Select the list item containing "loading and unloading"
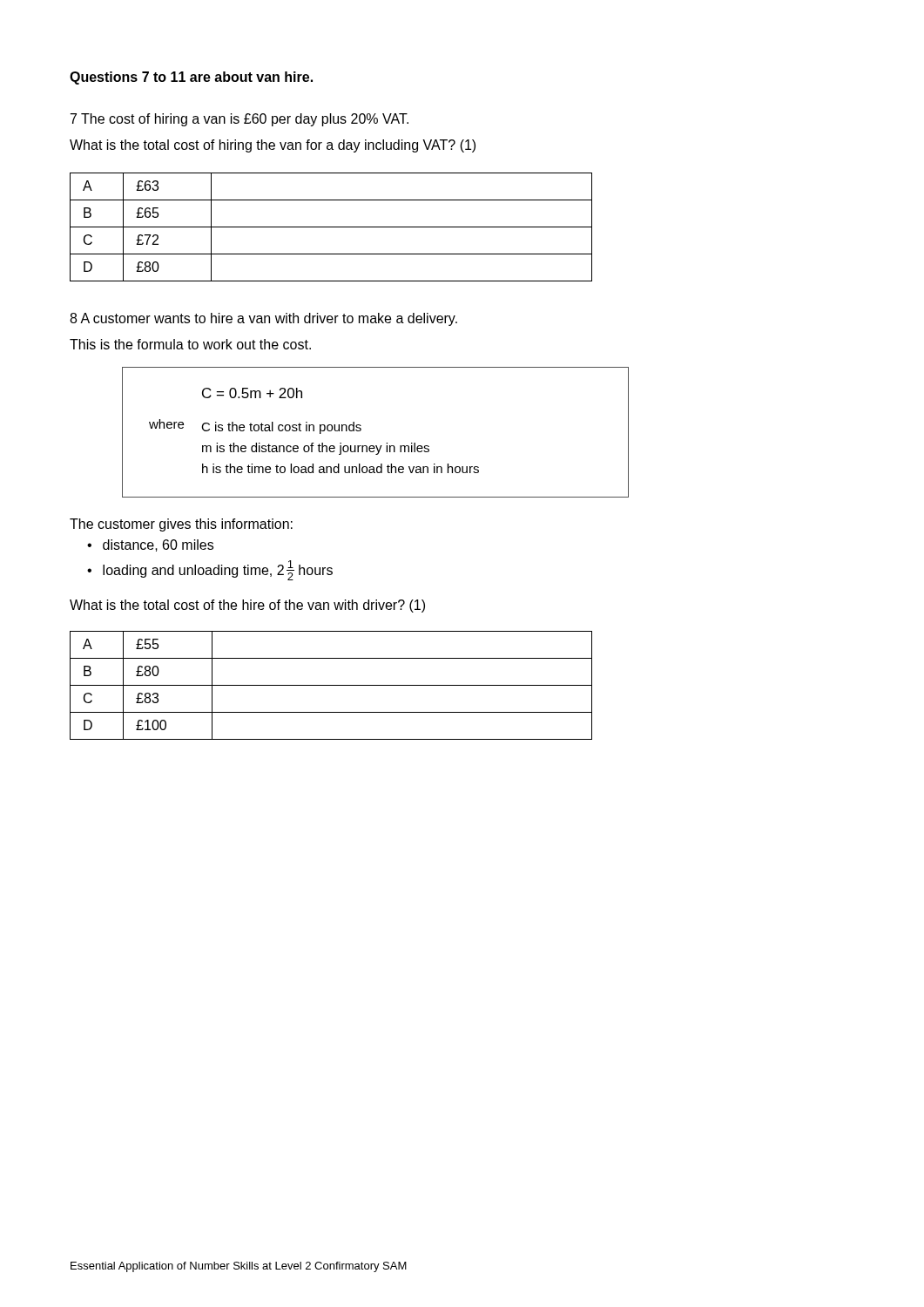The width and height of the screenshot is (924, 1307). (x=218, y=570)
